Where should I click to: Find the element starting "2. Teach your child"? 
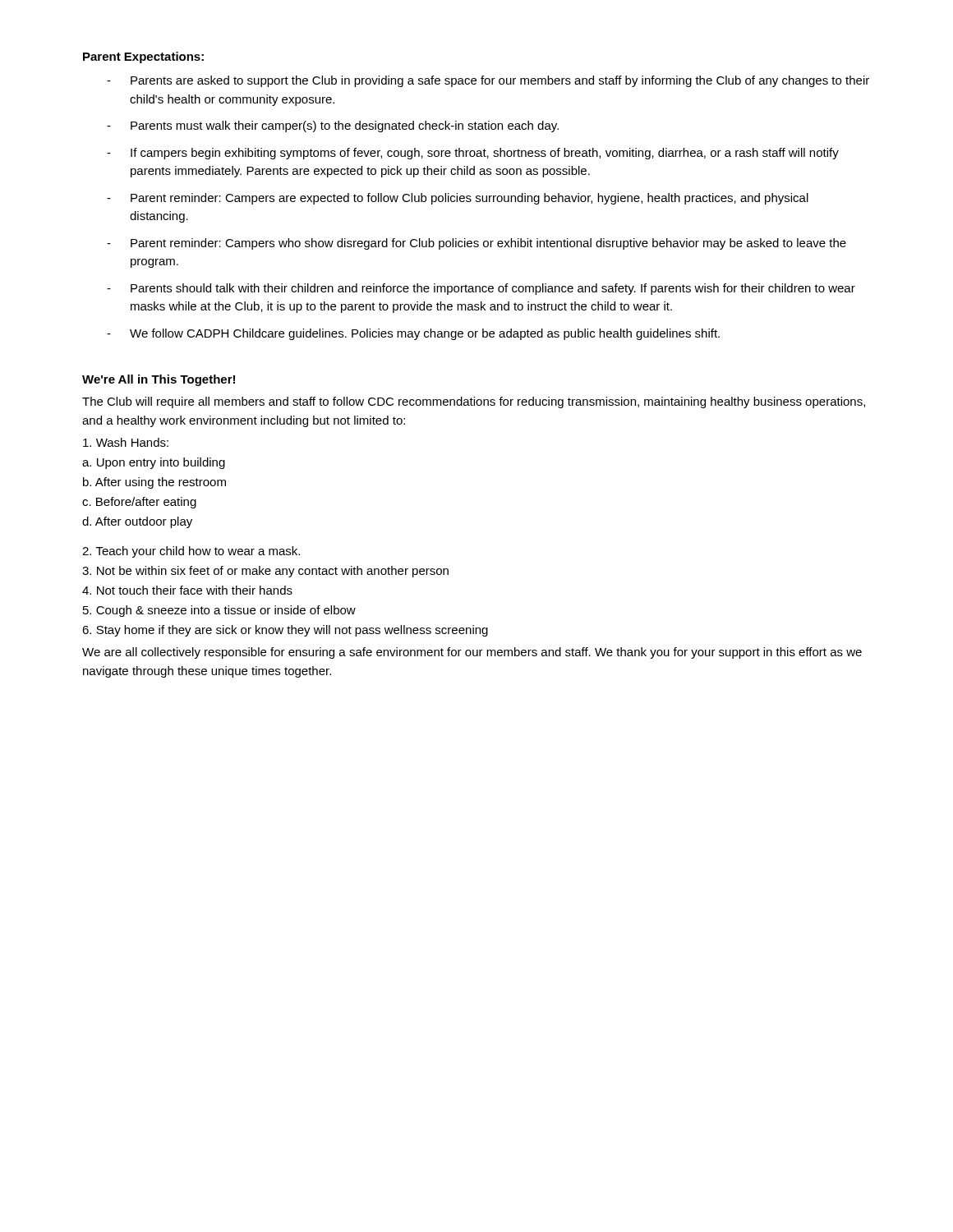coord(192,551)
